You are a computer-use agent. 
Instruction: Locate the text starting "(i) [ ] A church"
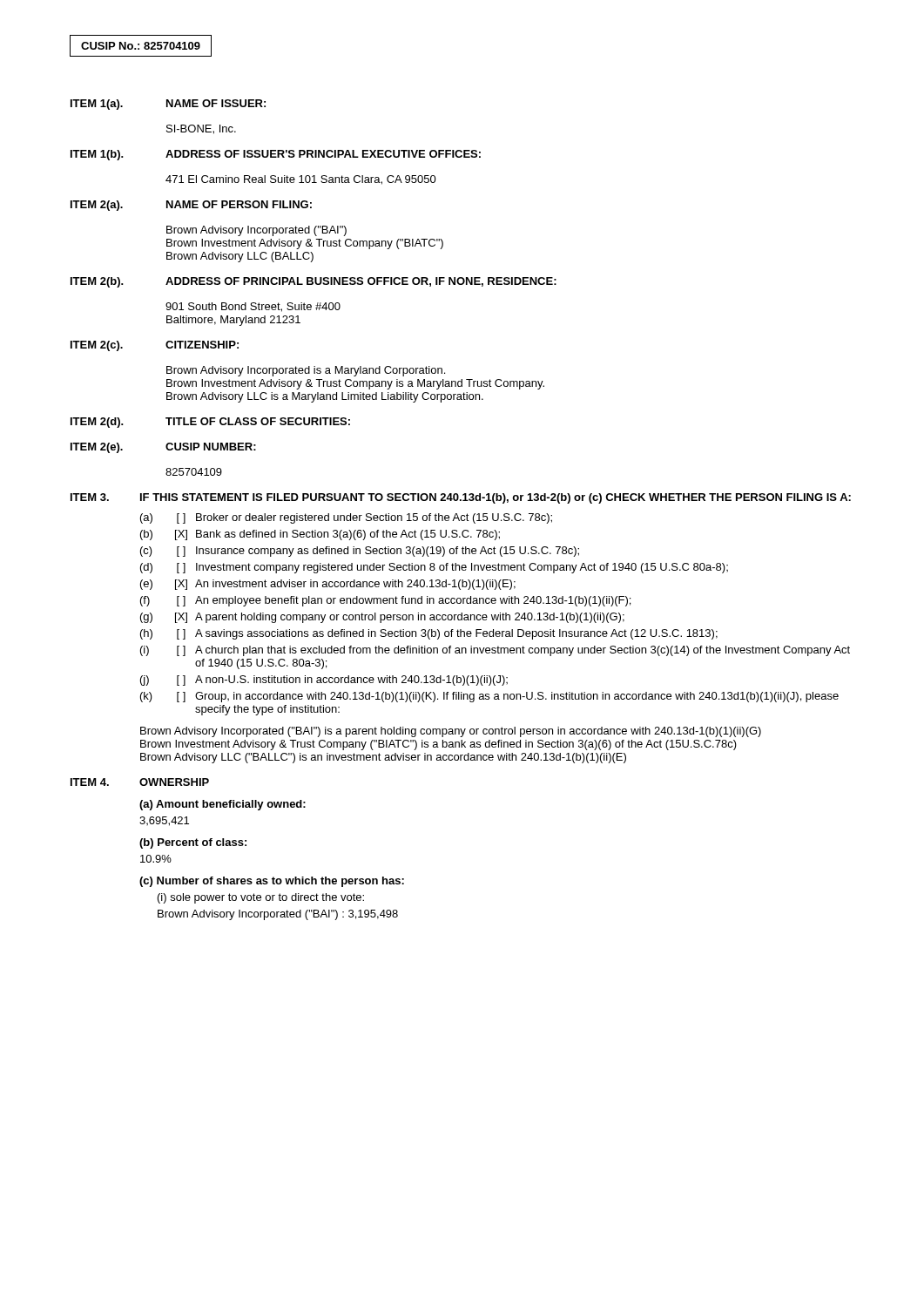point(497,656)
